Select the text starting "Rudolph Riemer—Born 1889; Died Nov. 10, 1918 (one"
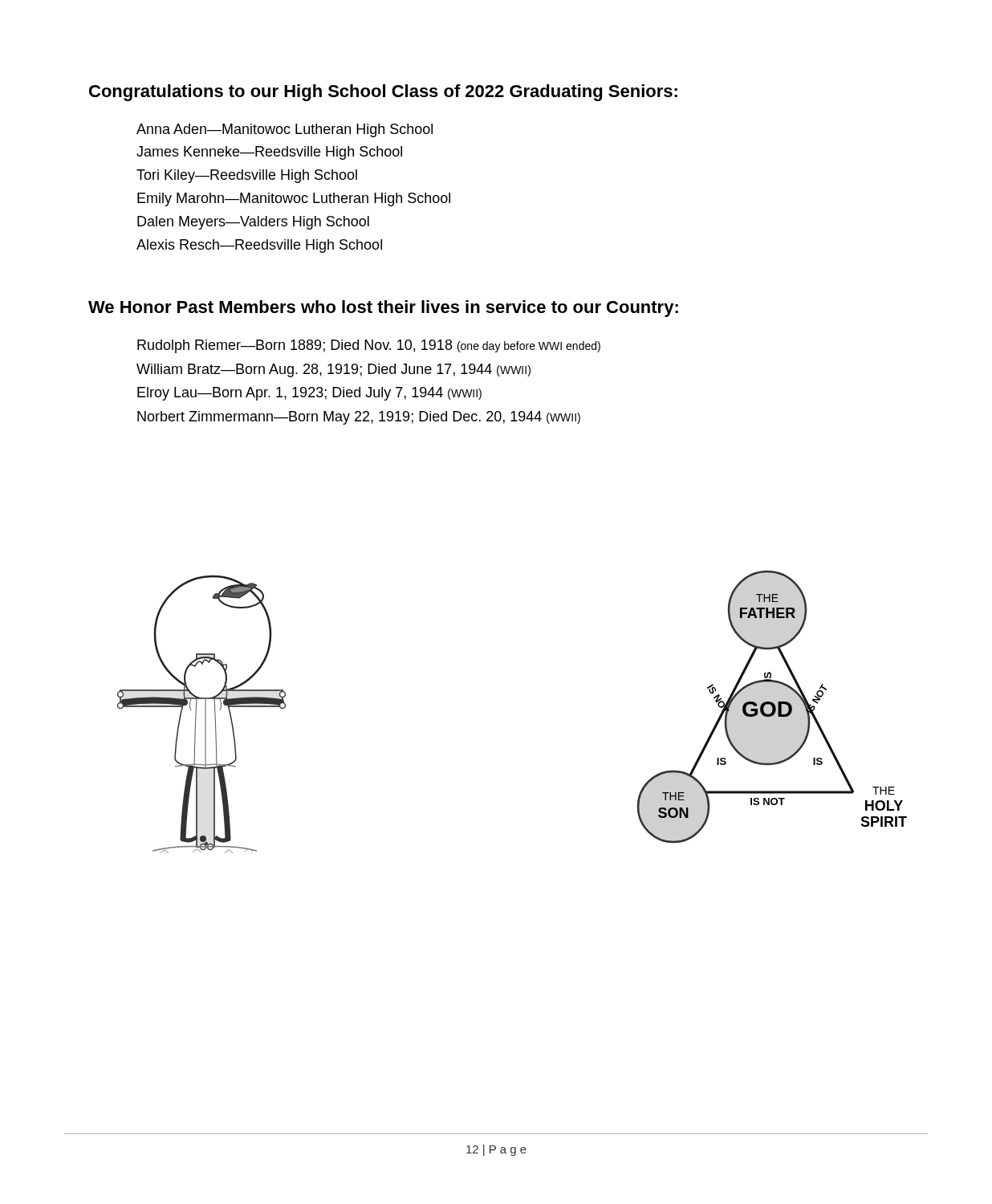992x1204 pixels. pos(369,345)
